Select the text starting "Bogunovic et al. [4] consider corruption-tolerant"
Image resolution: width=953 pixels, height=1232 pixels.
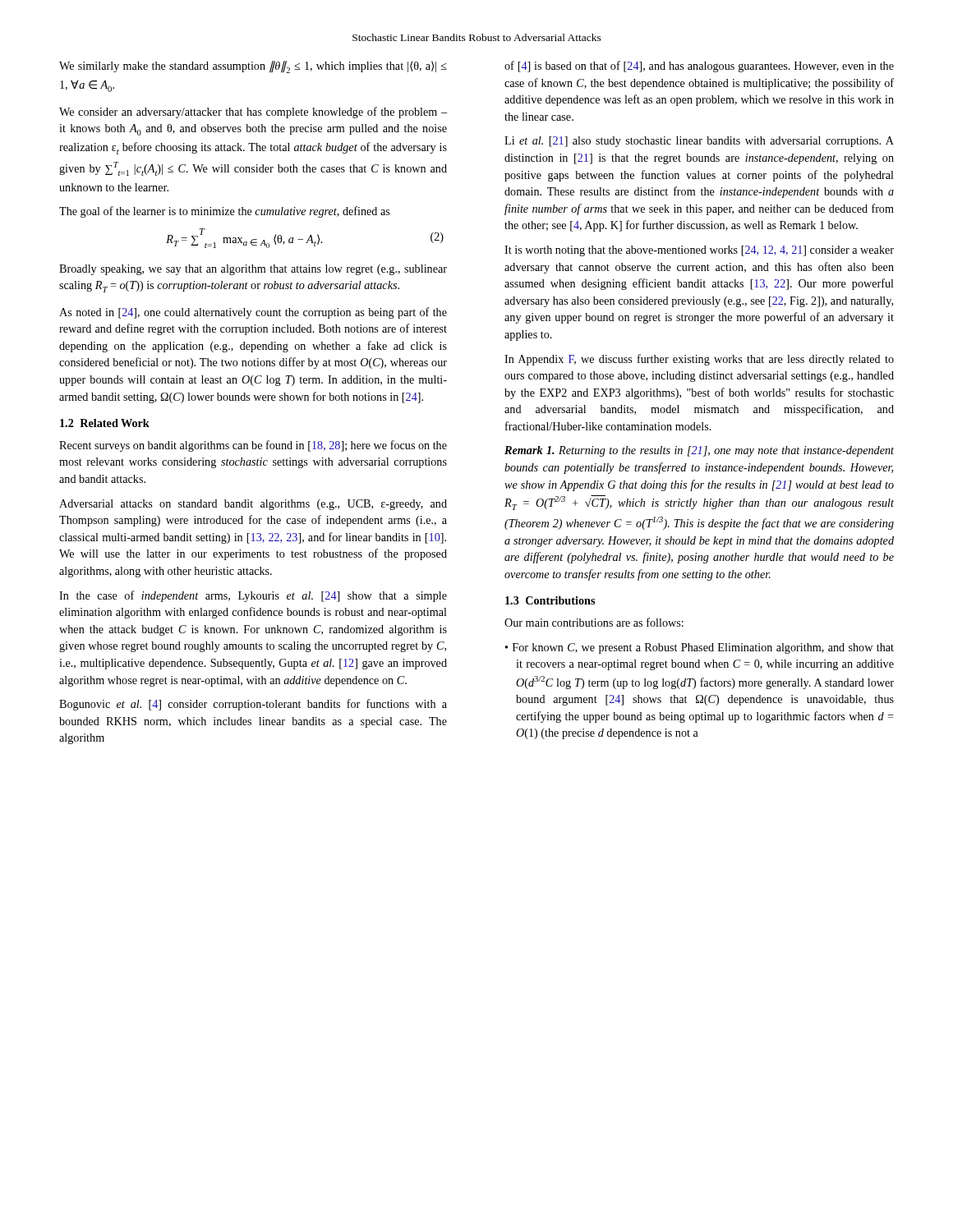[253, 721]
